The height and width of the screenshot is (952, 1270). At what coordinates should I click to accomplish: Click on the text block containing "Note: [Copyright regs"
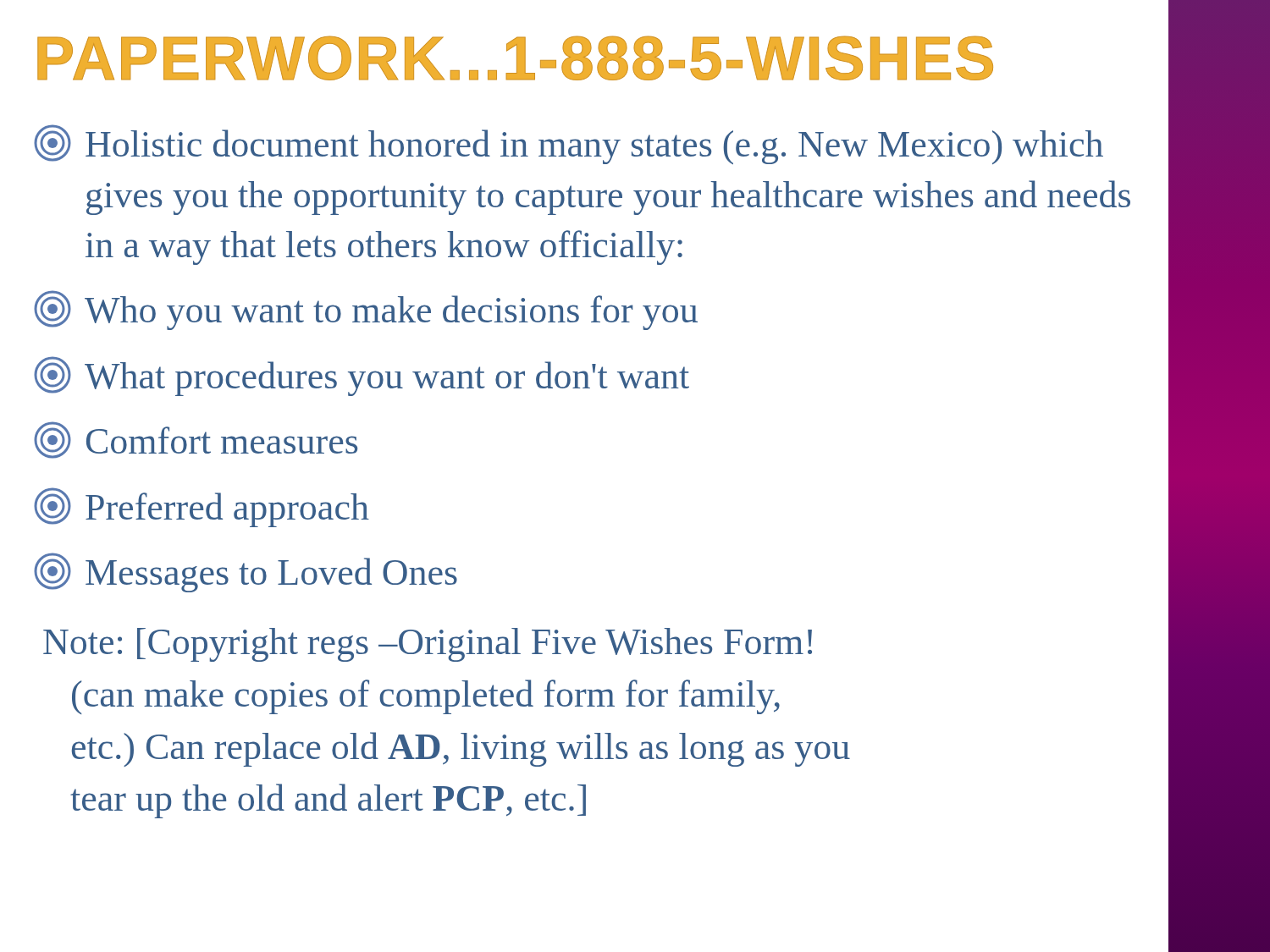click(446, 720)
